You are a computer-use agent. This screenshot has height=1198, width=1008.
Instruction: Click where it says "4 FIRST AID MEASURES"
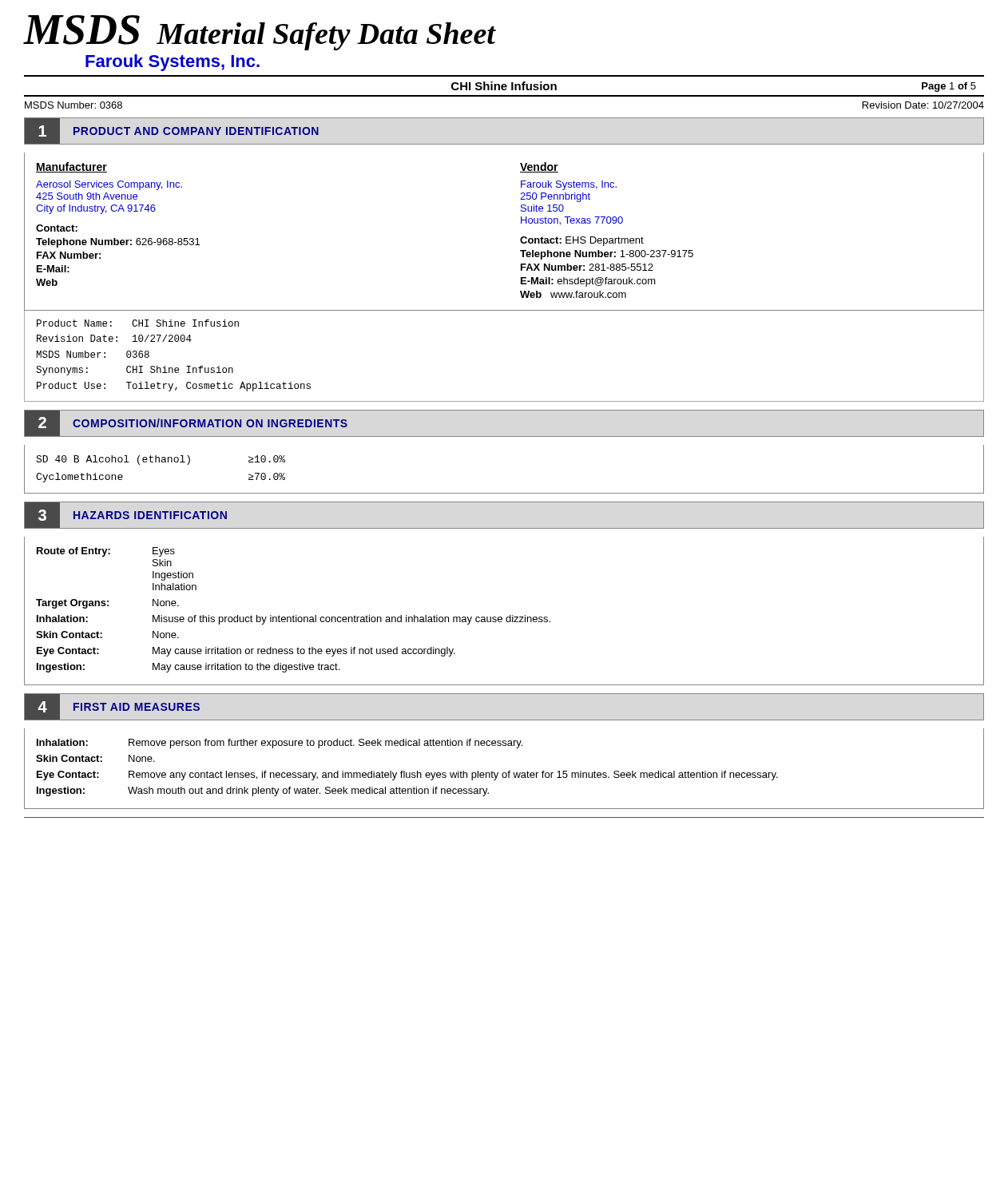click(504, 707)
